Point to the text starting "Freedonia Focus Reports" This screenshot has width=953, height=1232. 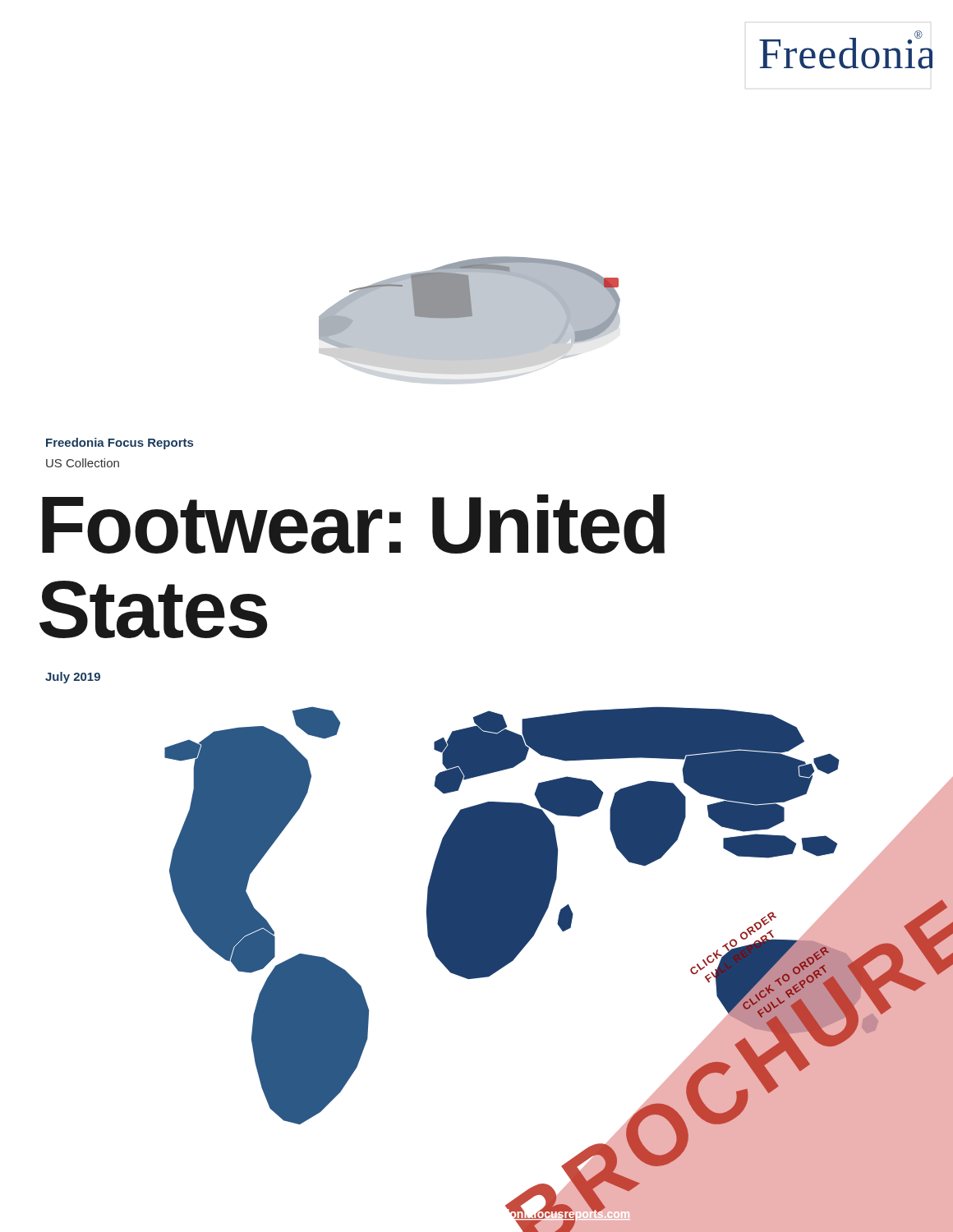[x=119, y=442]
